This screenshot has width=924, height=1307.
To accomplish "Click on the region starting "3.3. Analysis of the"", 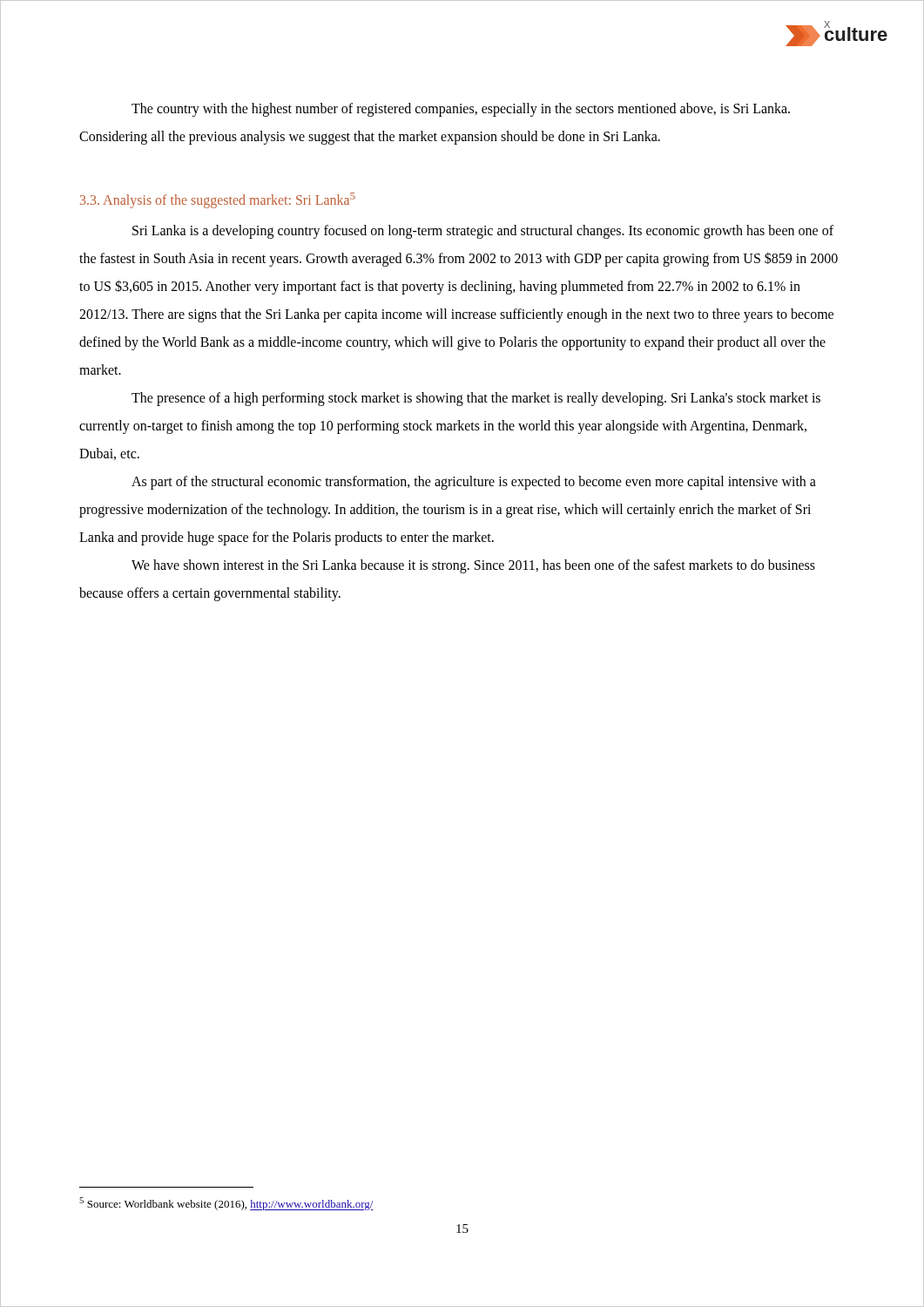I will point(217,198).
